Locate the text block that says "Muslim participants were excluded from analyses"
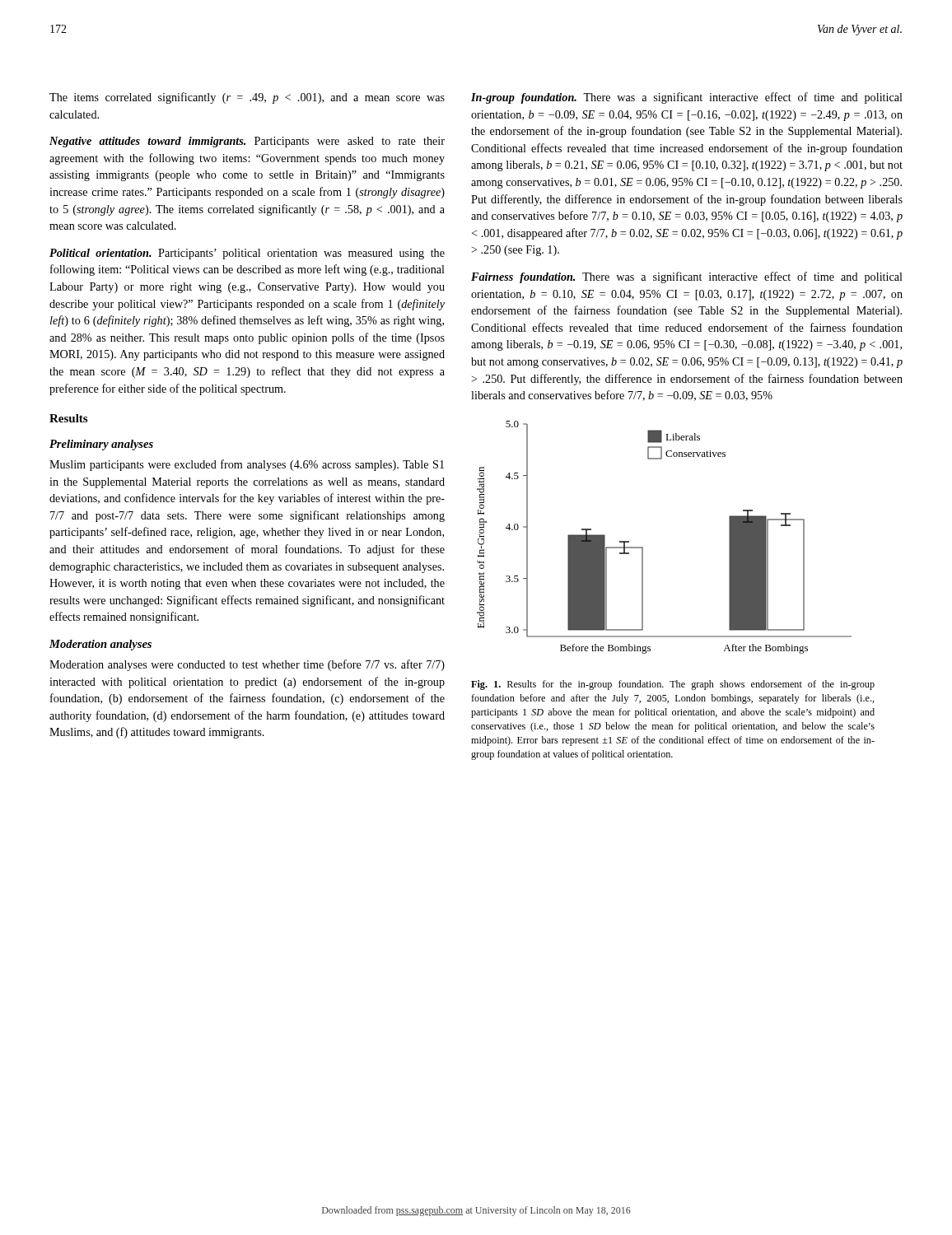952x1235 pixels. tap(247, 541)
